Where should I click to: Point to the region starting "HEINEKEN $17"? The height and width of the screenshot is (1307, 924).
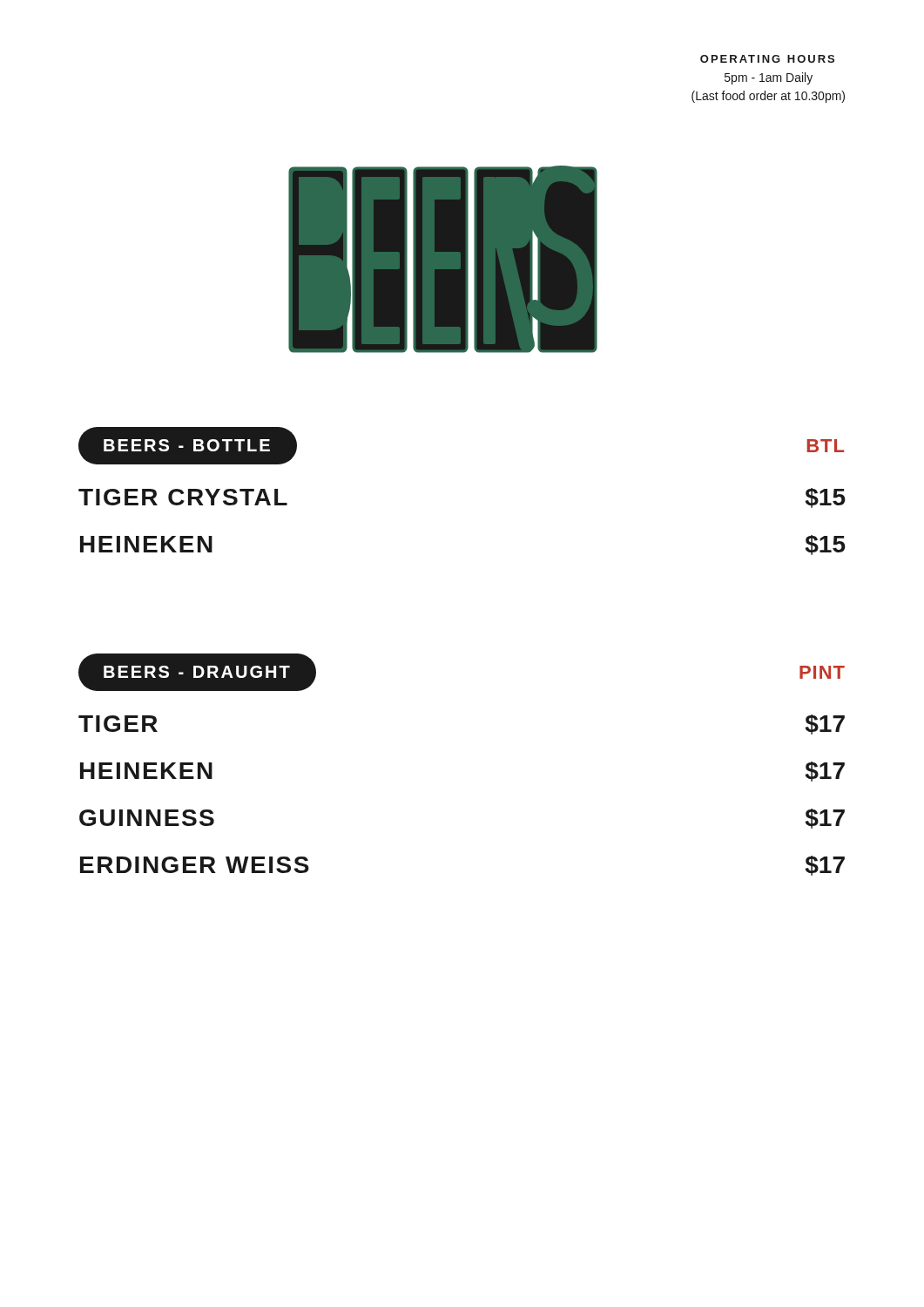[x=150, y=772]
